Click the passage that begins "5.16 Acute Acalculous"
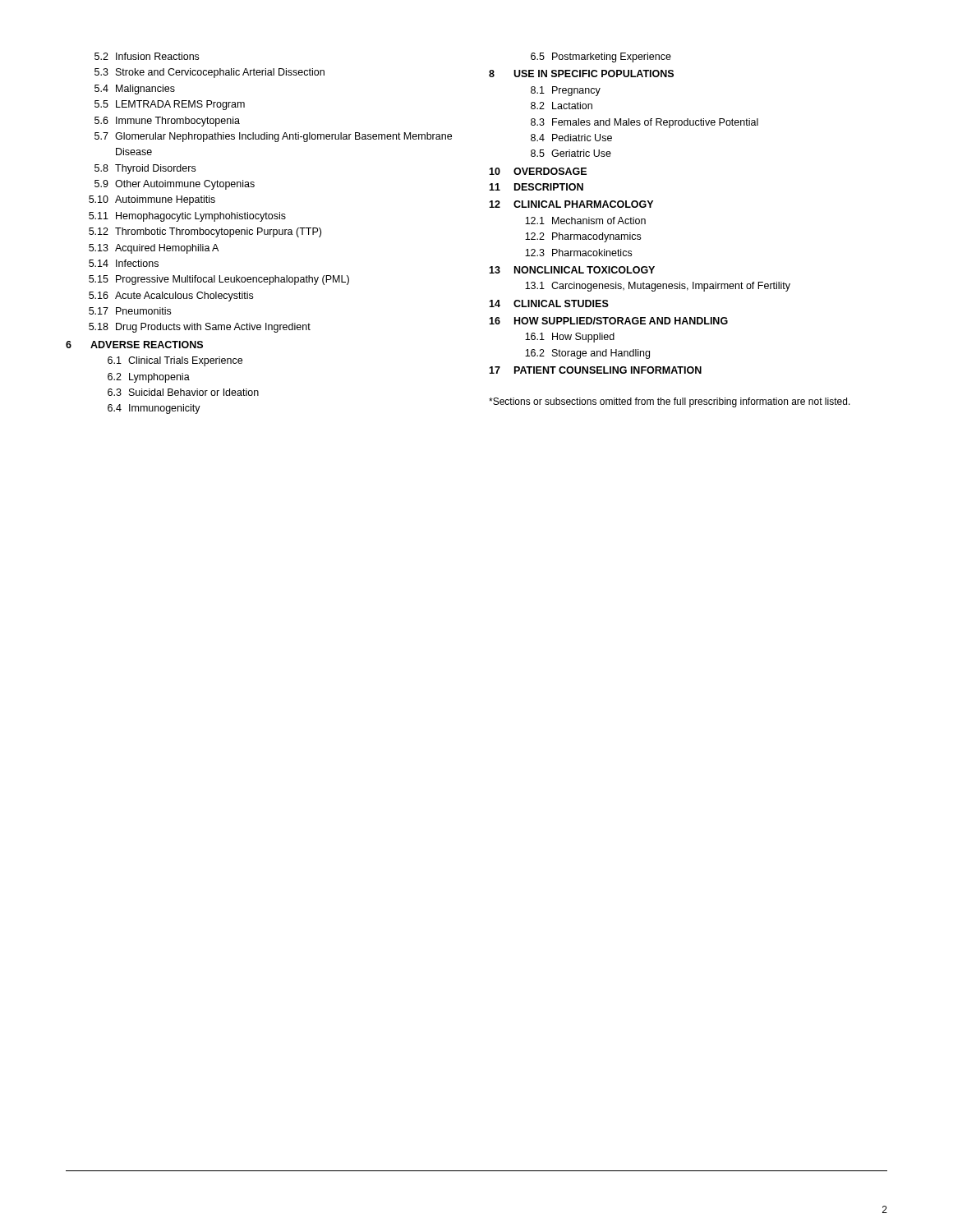The height and width of the screenshot is (1232, 953). 171,297
